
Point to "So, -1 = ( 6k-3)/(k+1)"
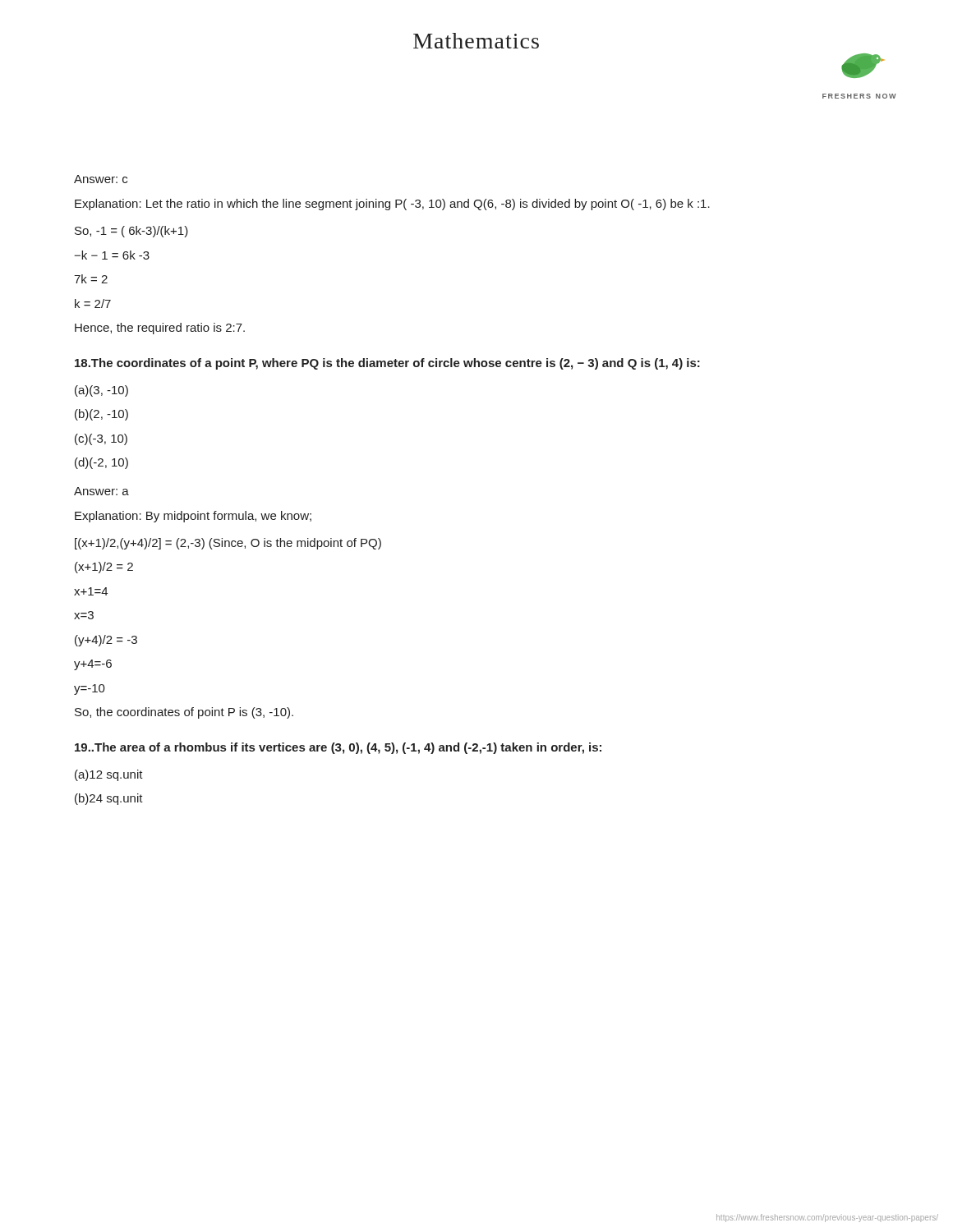(x=131, y=230)
